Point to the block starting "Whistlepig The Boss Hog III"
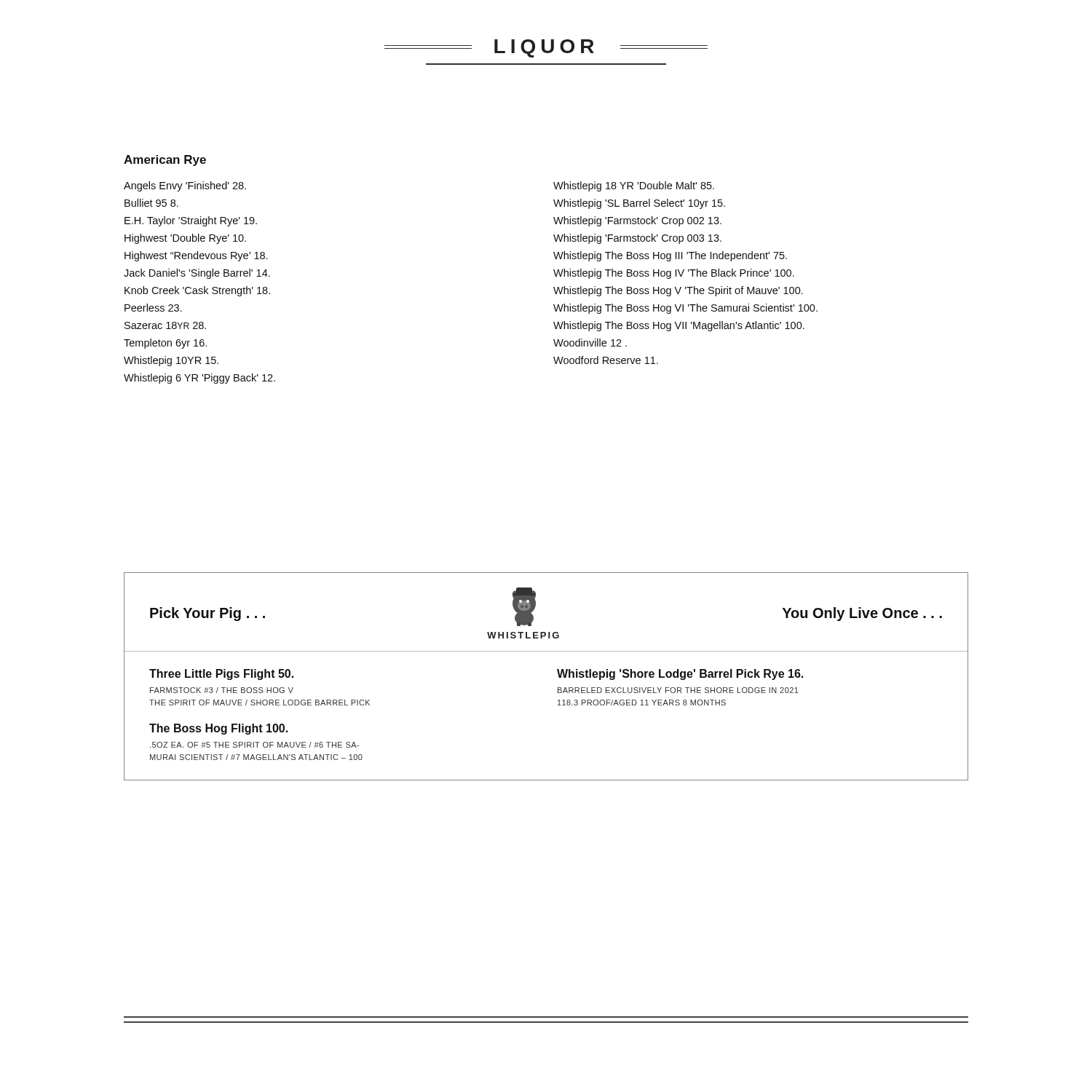 click(671, 256)
